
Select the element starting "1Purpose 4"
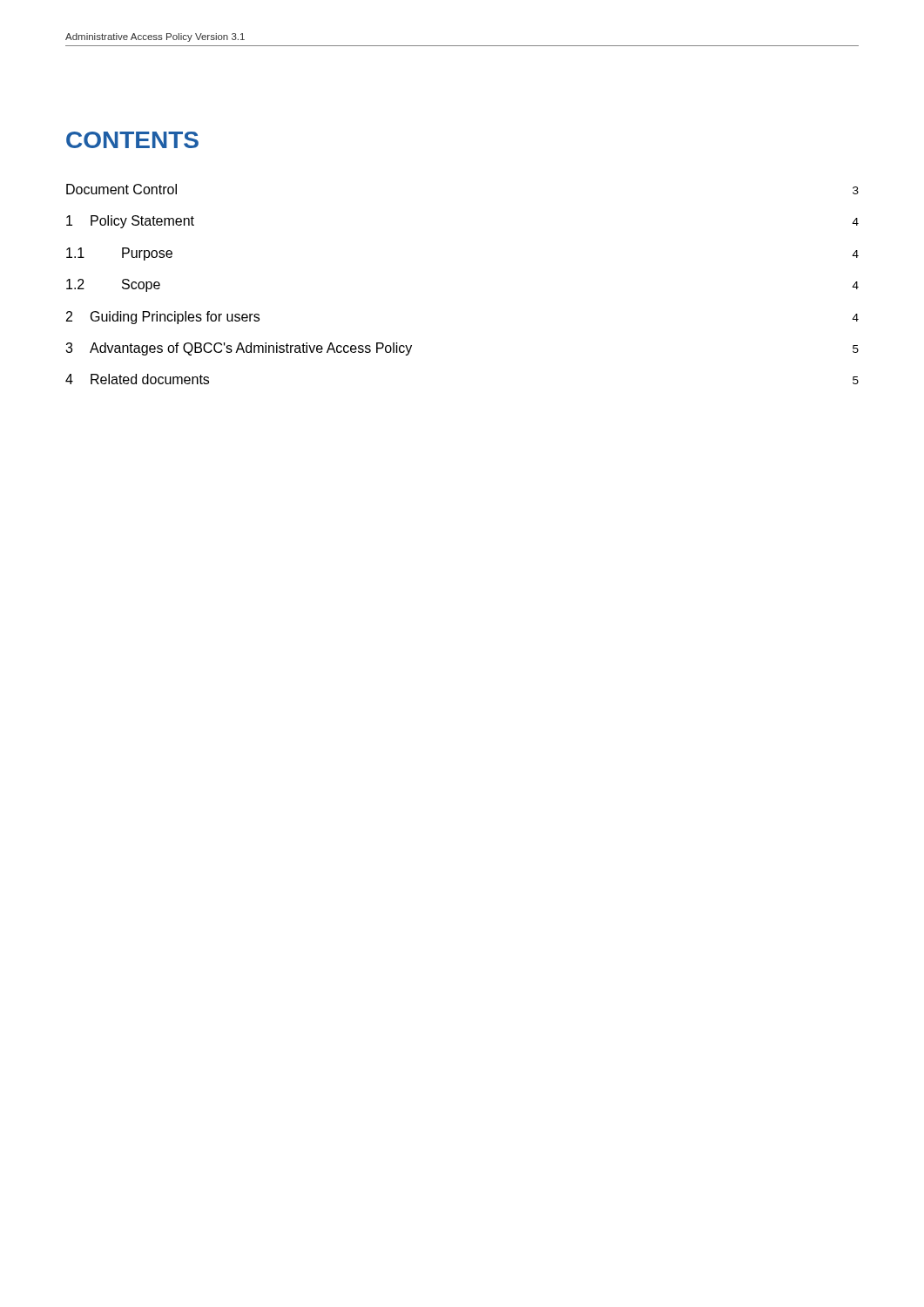[x=150, y=254]
